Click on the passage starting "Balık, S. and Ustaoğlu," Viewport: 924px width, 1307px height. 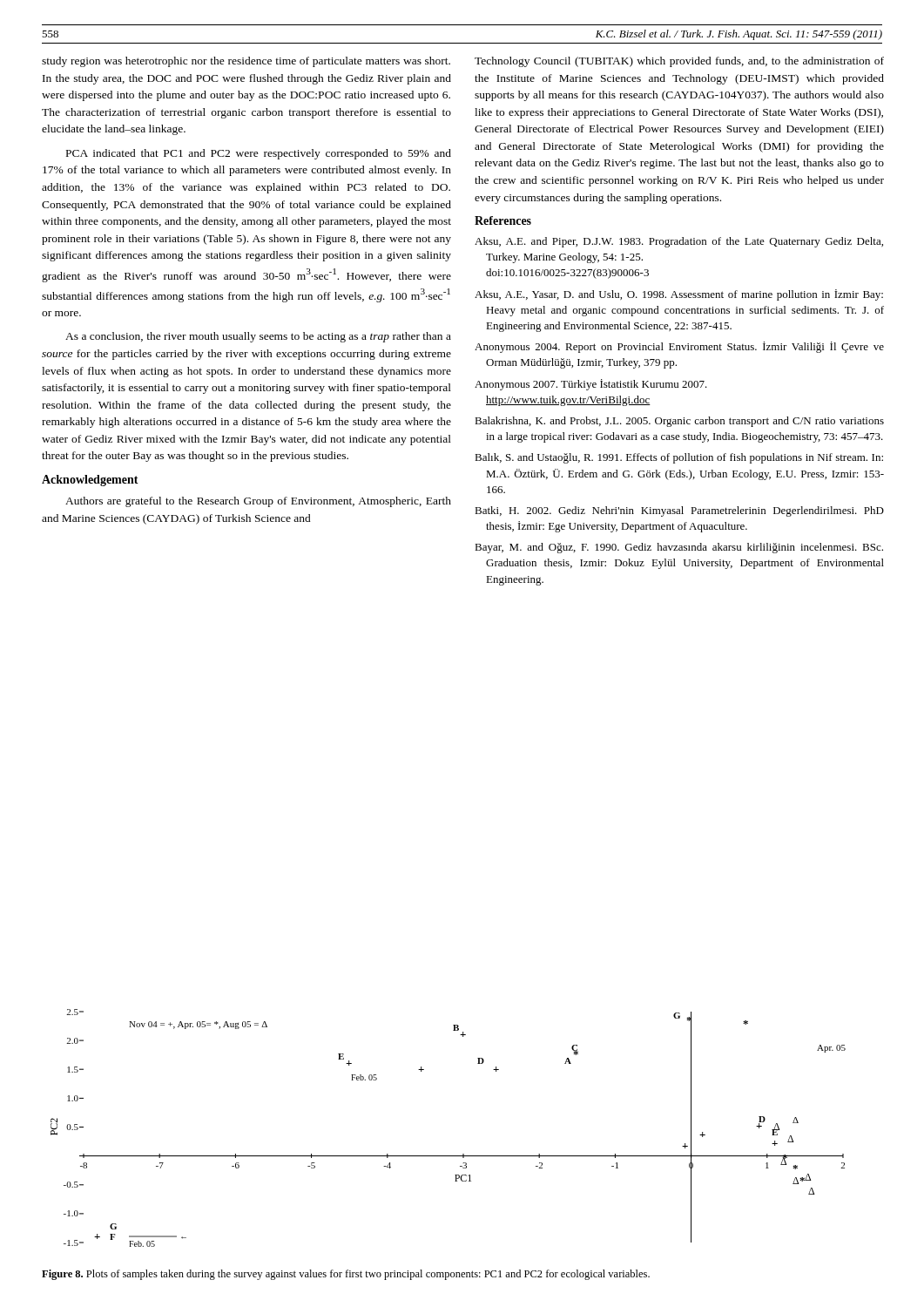[679, 473]
